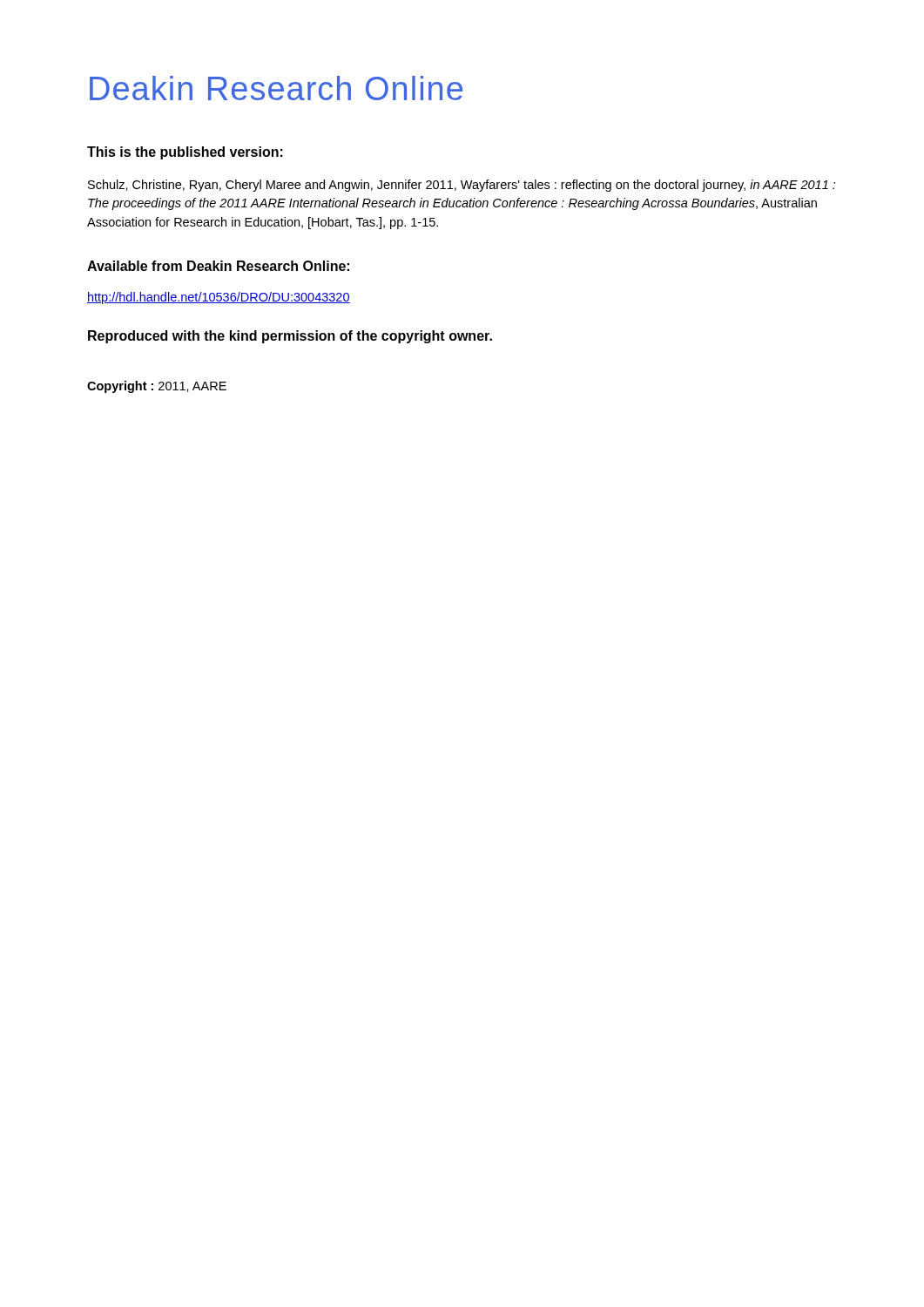924x1307 pixels.
Task: Locate the region starting "Deakin Research Online"
Action: coord(462,90)
